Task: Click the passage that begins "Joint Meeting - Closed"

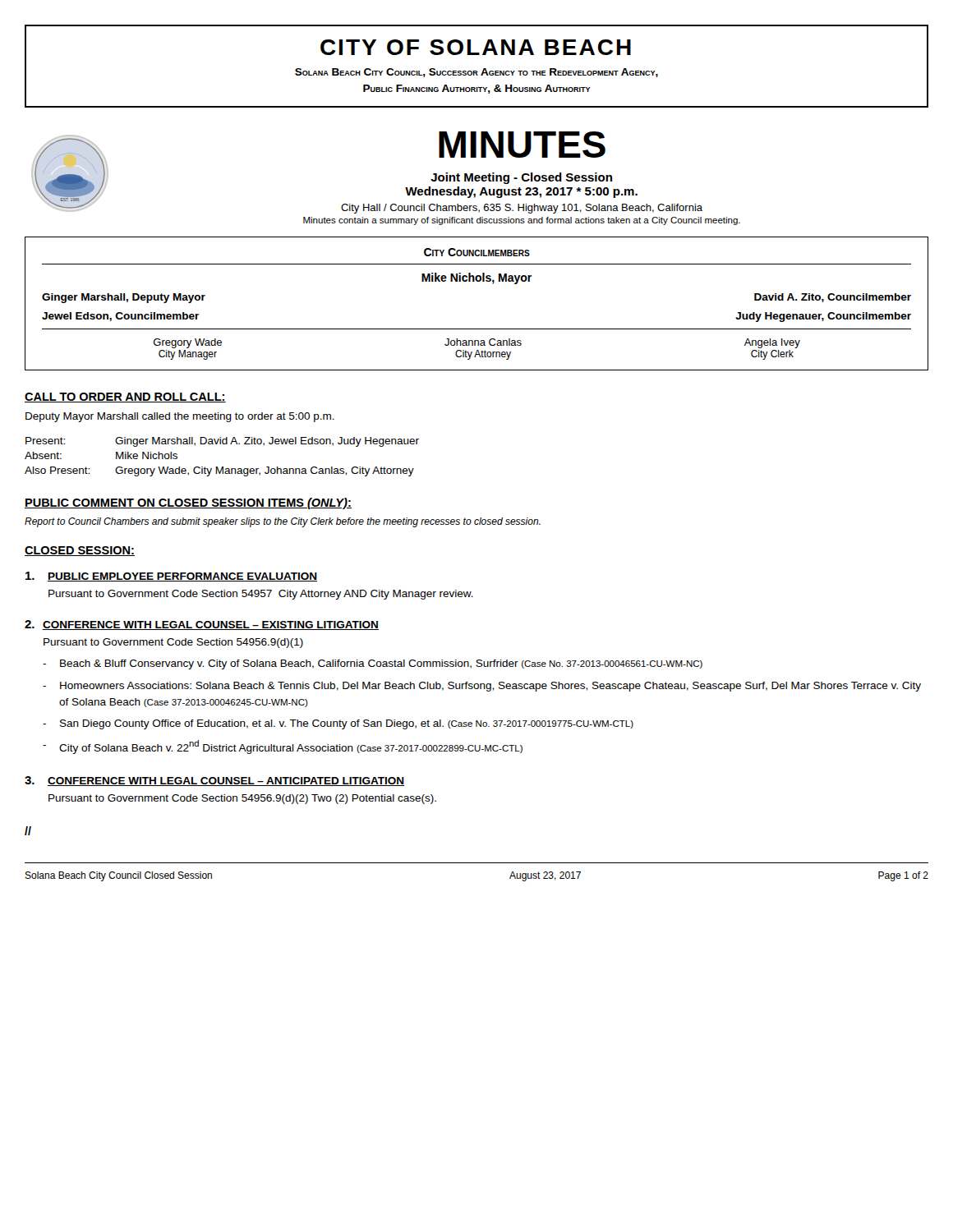Action: (522, 197)
